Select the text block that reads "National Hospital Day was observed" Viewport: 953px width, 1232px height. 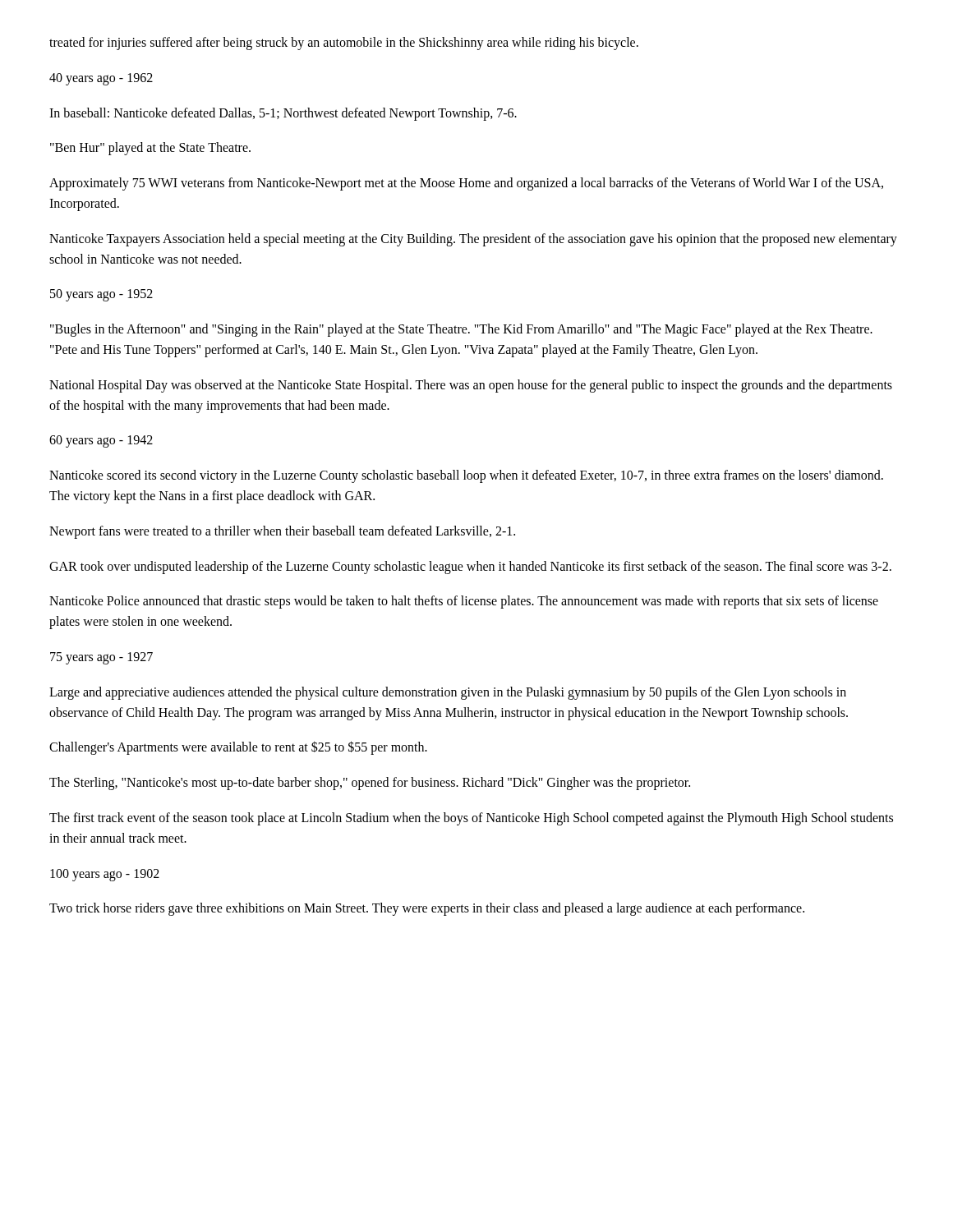coord(471,395)
